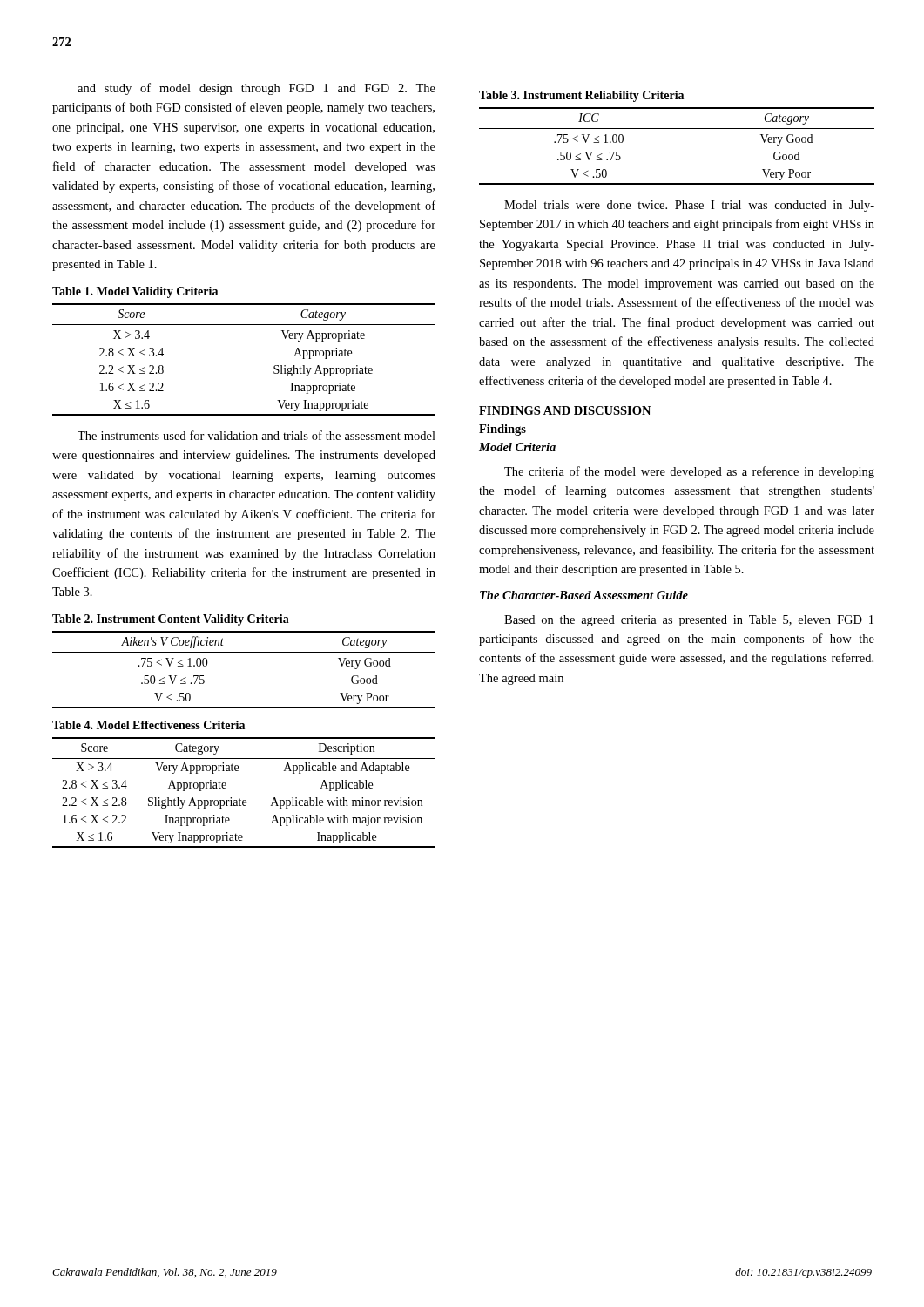Click on the text block containing "Model trials were done twice. Phase"
924x1307 pixels.
(677, 293)
